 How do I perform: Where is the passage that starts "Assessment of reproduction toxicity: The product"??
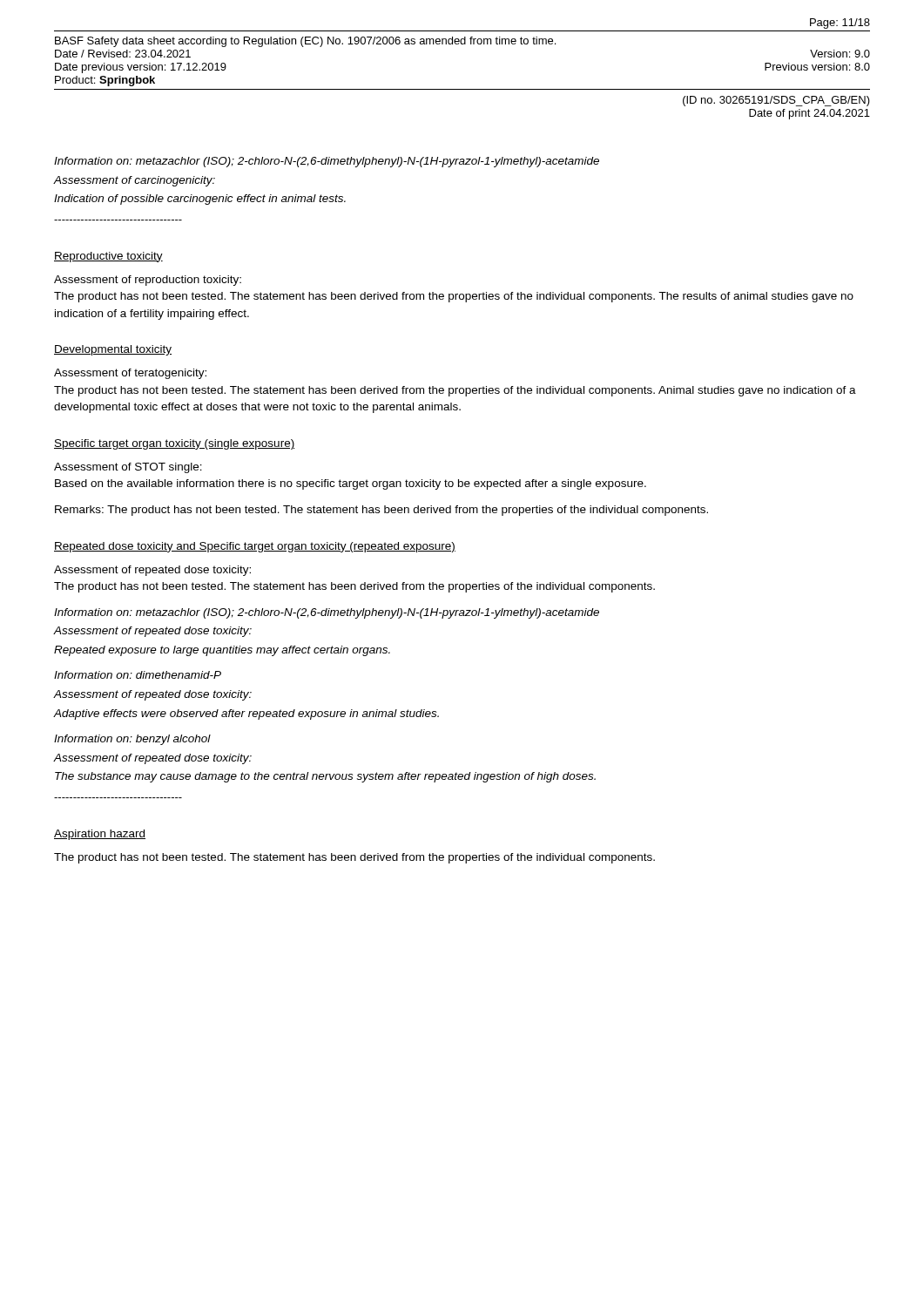(454, 296)
